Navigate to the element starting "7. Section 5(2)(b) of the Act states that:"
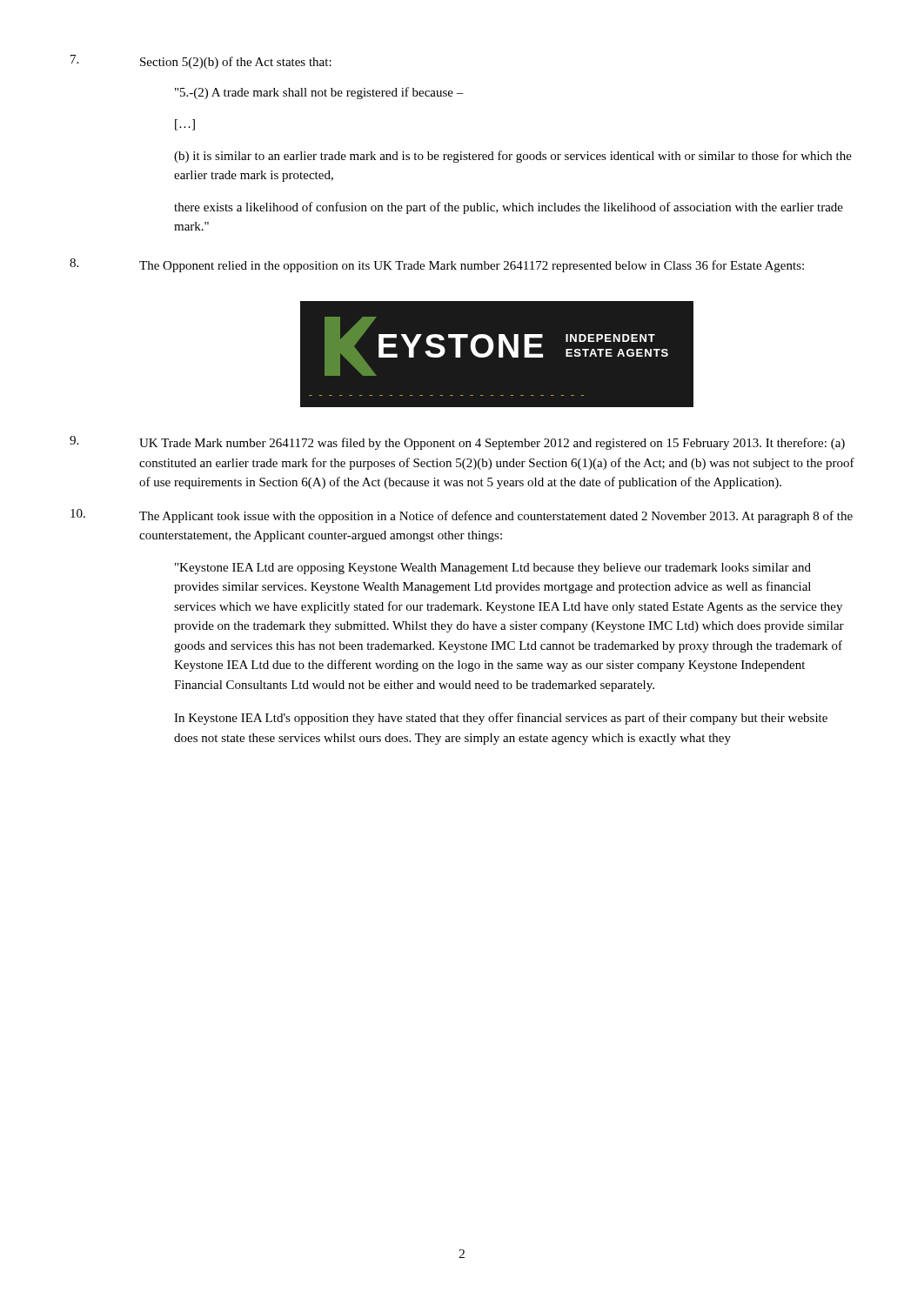 [x=201, y=62]
